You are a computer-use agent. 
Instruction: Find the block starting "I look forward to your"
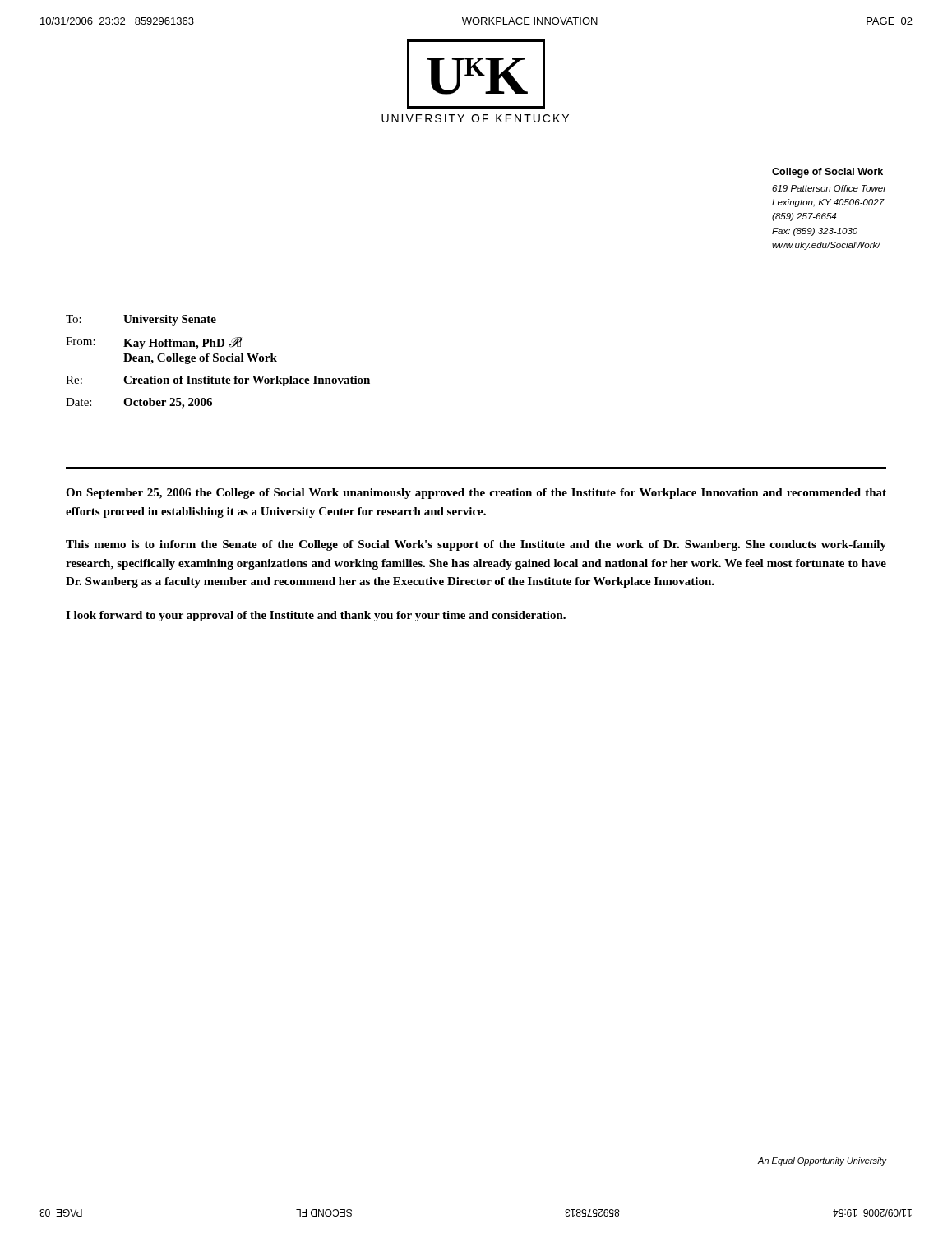[x=316, y=614]
